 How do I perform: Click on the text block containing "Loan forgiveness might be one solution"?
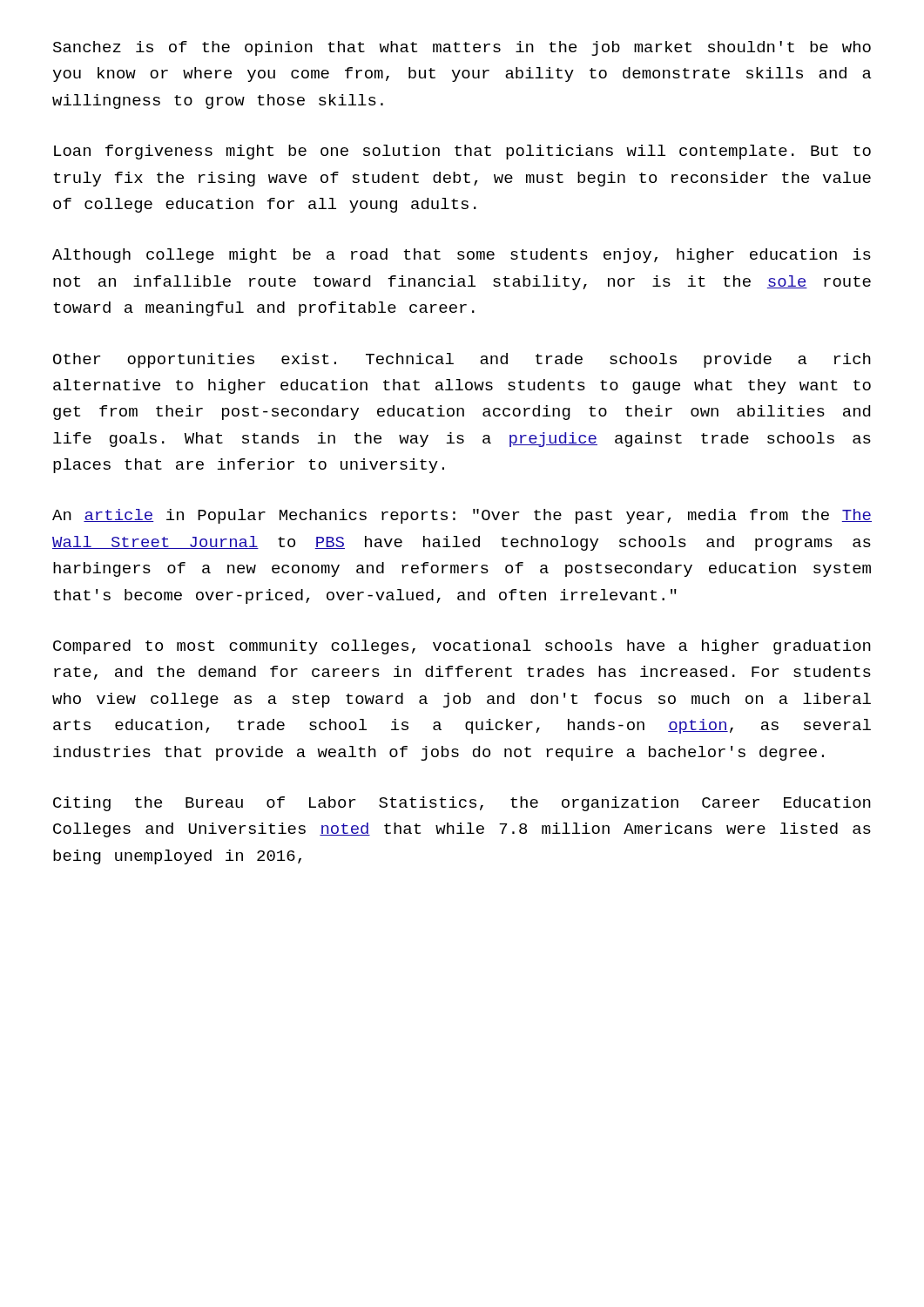462,178
